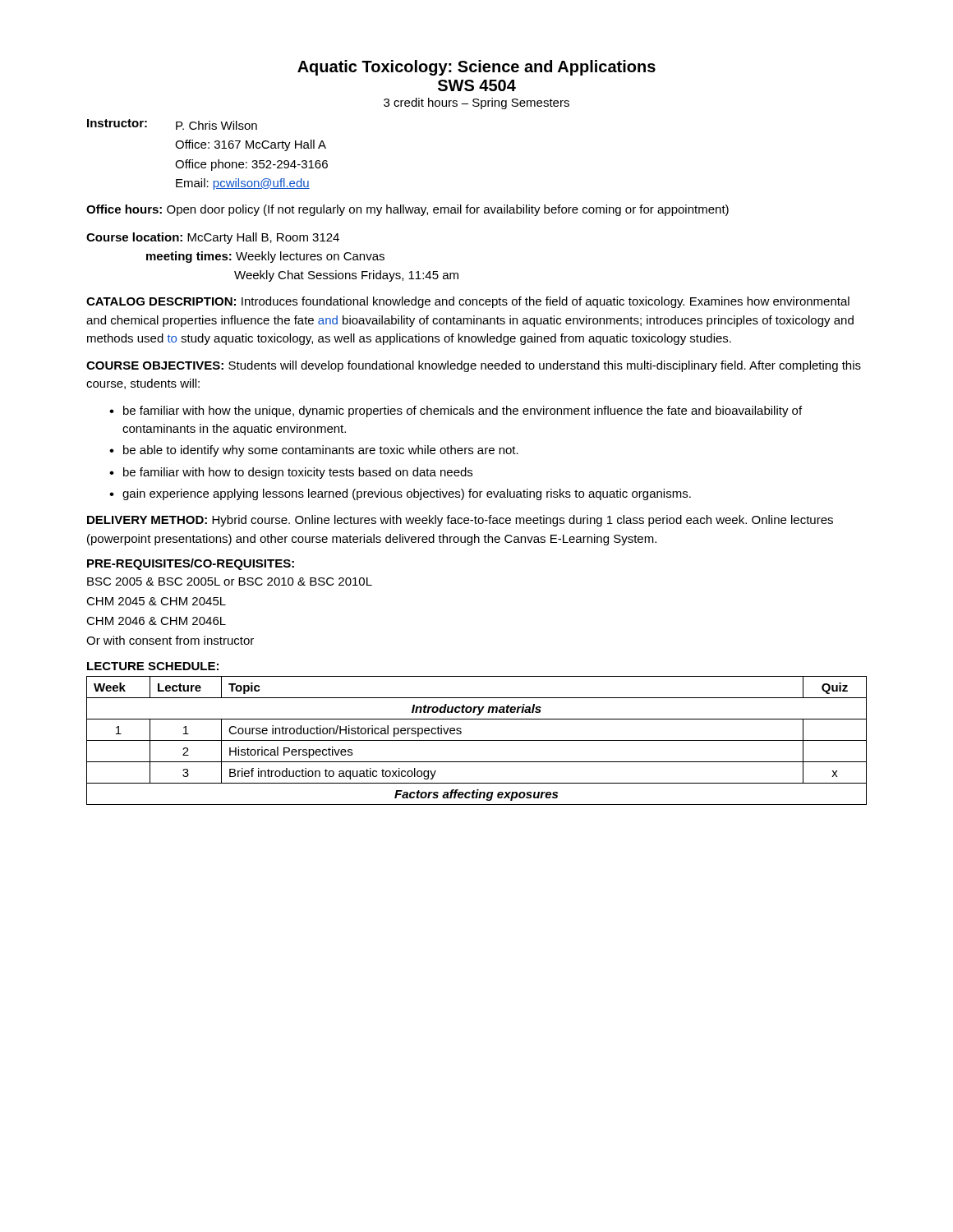Locate the list item that says "be able to identify why some contaminants"
The width and height of the screenshot is (953, 1232).
tap(321, 450)
